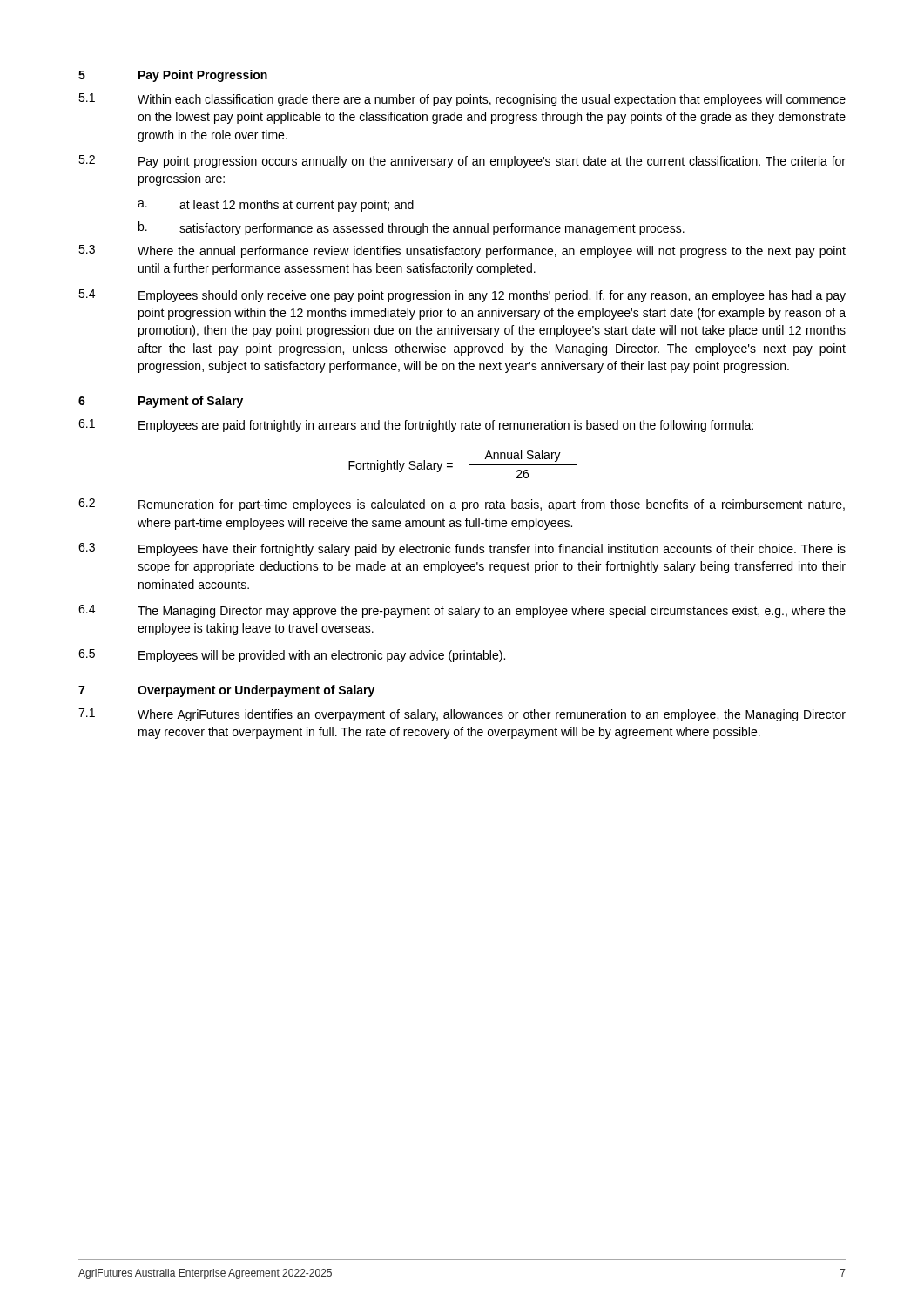Click on the text starting "5 Employees will be provided with an electronic"
Viewport: 924px width, 1307px height.
click(462, 655)
